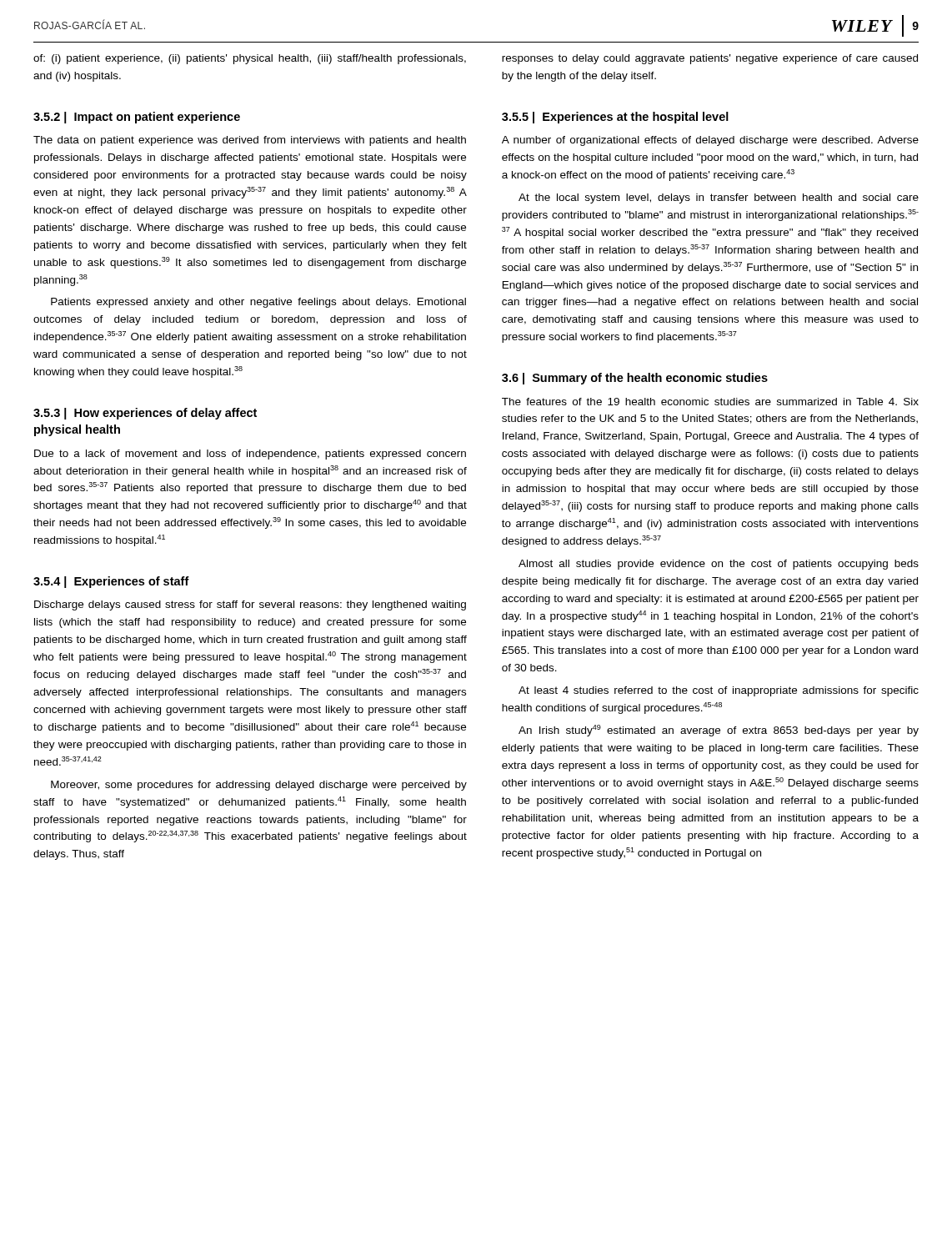Click the passage that begins "An Irish study49 estimated an average"
The width and height of the screenshot is (952, 1251).
pos(710,791)
